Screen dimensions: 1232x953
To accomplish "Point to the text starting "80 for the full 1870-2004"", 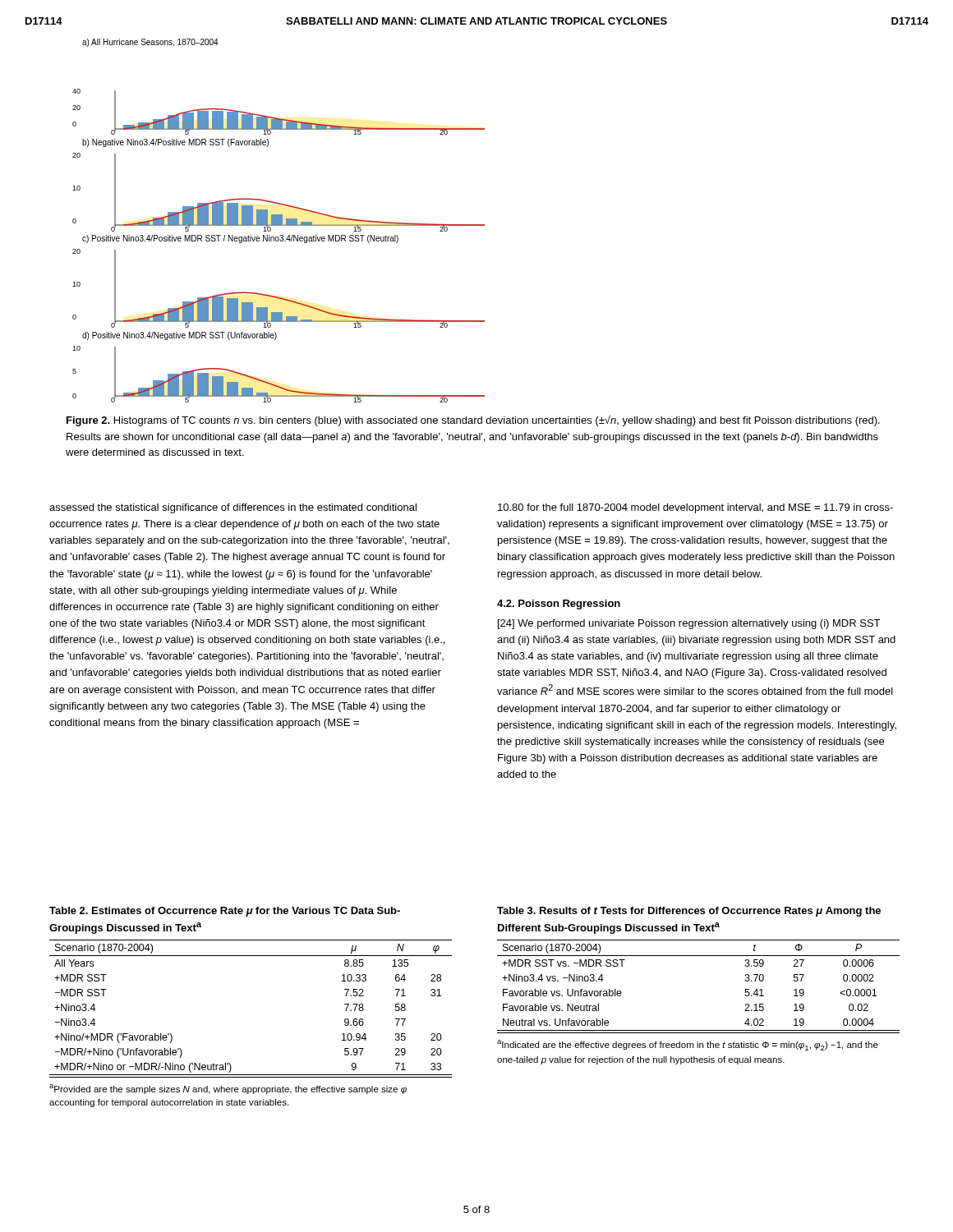I will click(x=698, y=642).
